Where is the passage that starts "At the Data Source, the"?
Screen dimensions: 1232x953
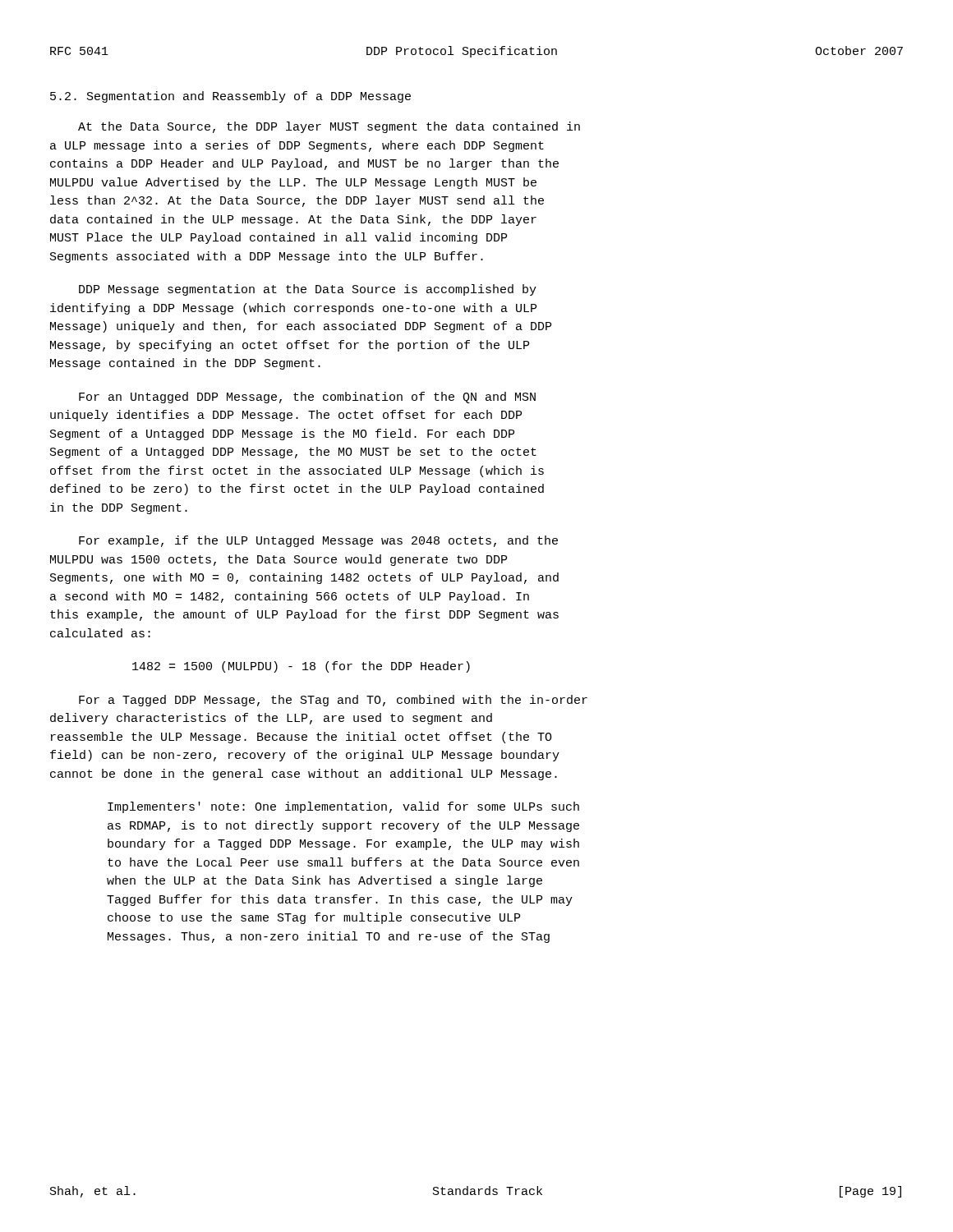[x=315, y=192]
